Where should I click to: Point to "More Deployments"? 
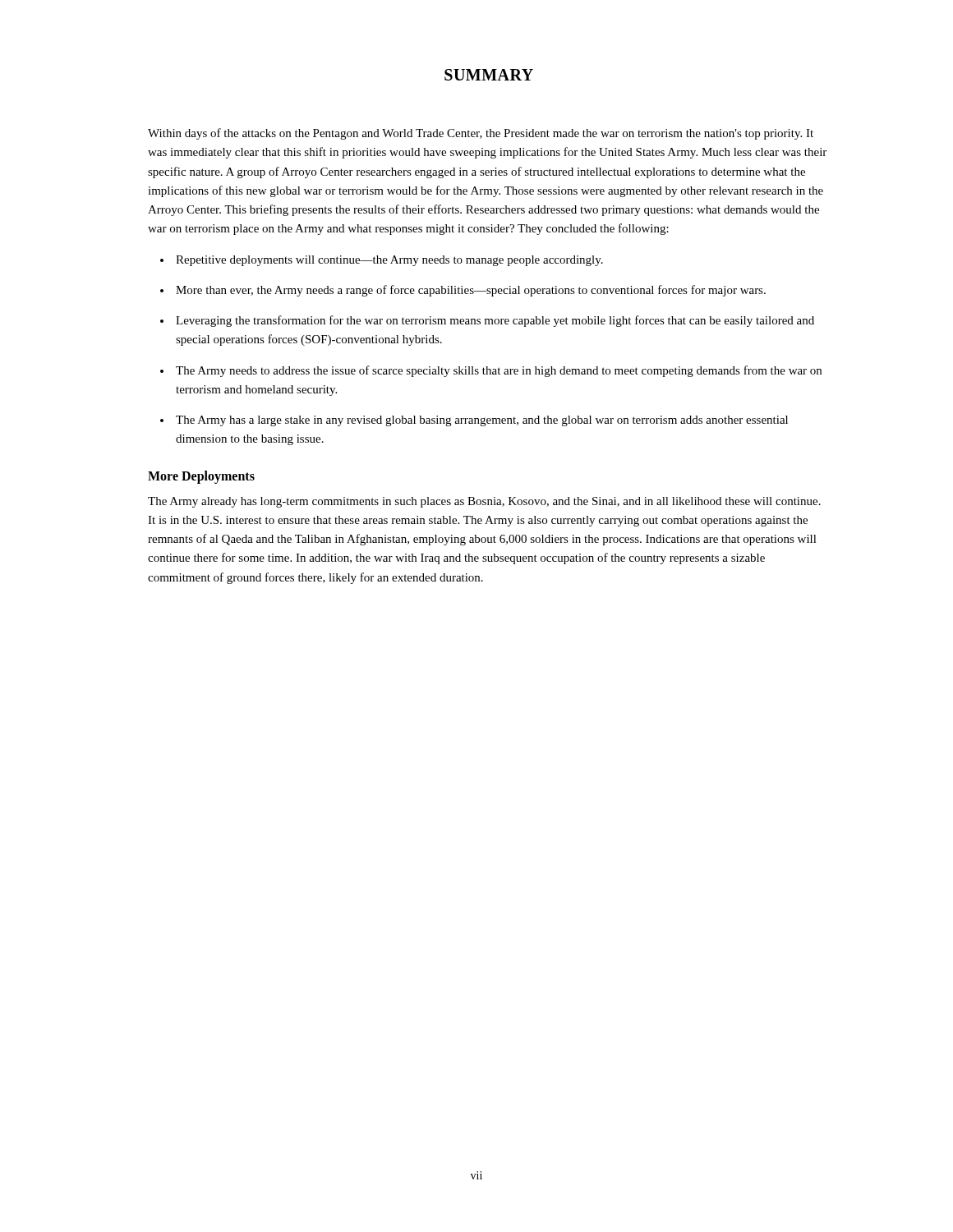(x=201, y=476)
